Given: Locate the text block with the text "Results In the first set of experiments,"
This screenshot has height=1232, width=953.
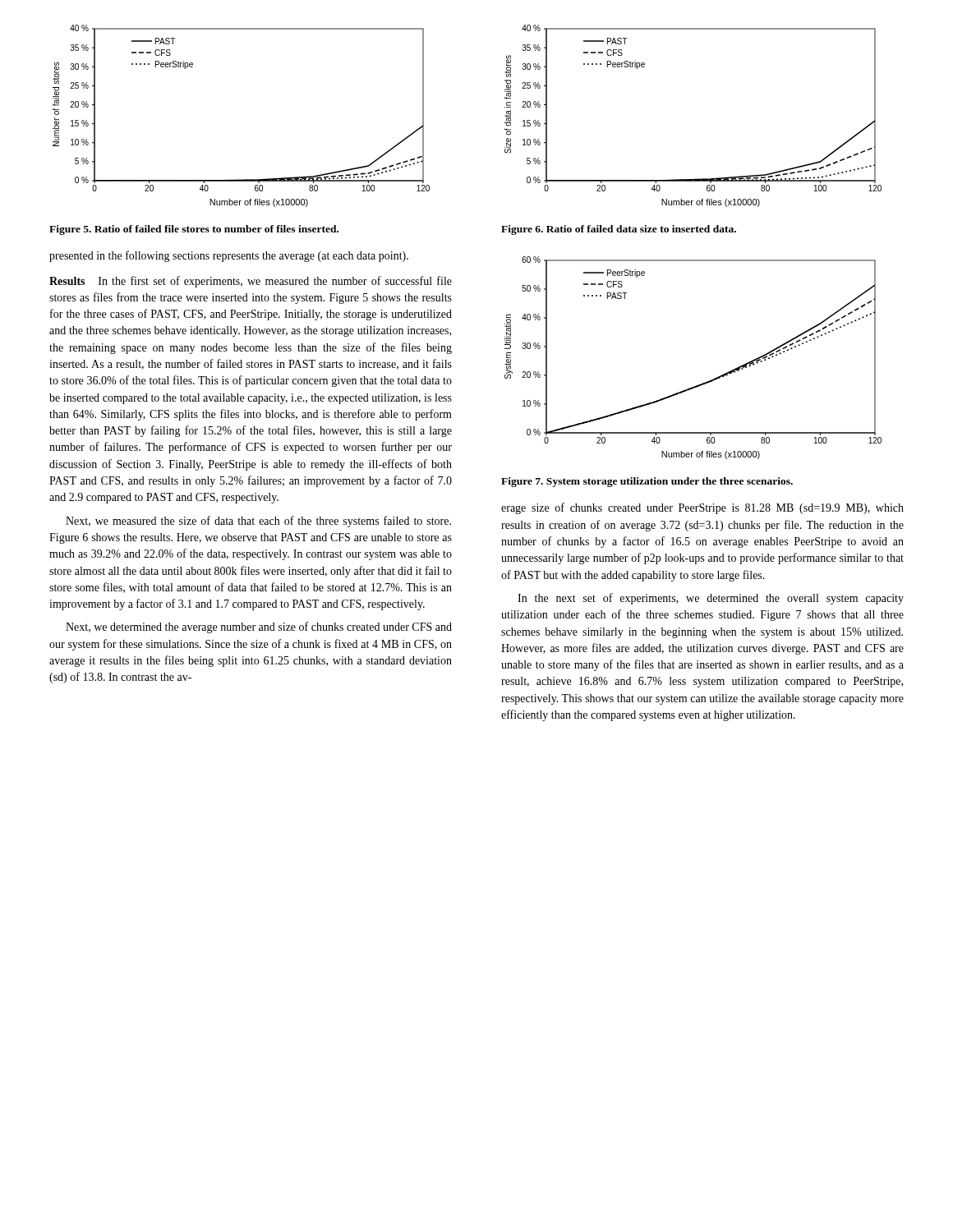Looking at the screenshot, I should click(251, 480).
